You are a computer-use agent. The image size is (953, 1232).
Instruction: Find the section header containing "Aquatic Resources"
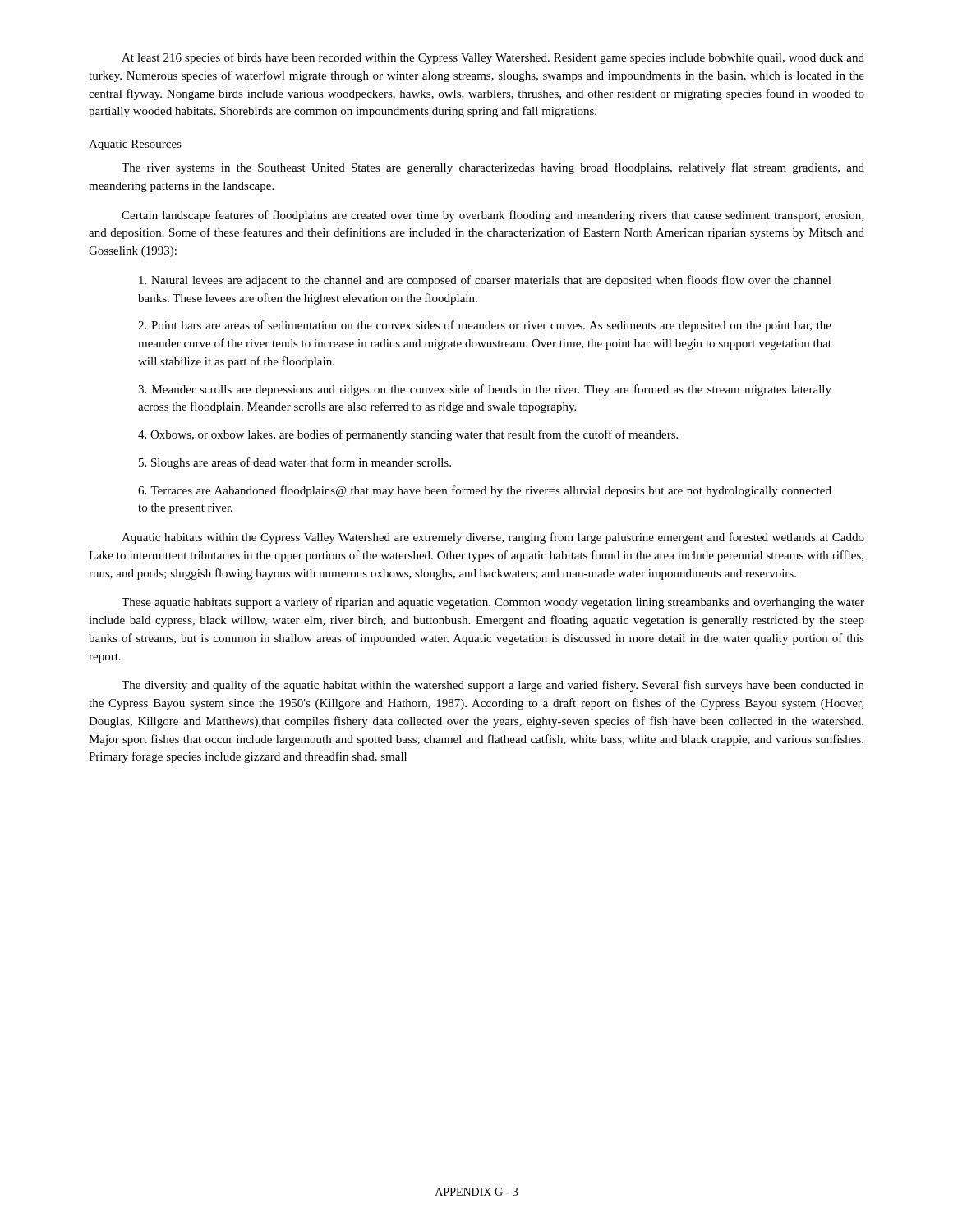135,144
